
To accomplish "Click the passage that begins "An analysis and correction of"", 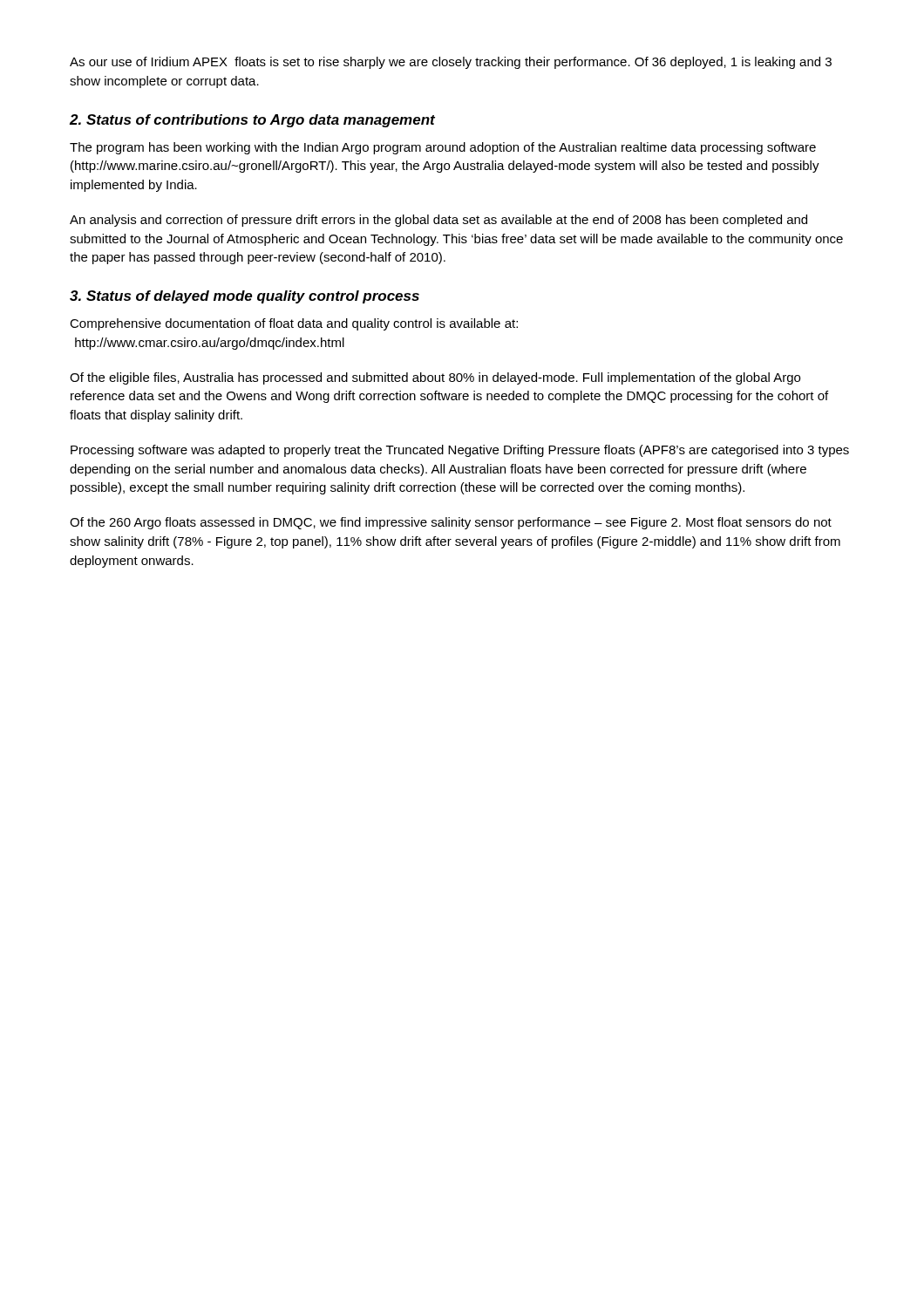I will 457,238.
